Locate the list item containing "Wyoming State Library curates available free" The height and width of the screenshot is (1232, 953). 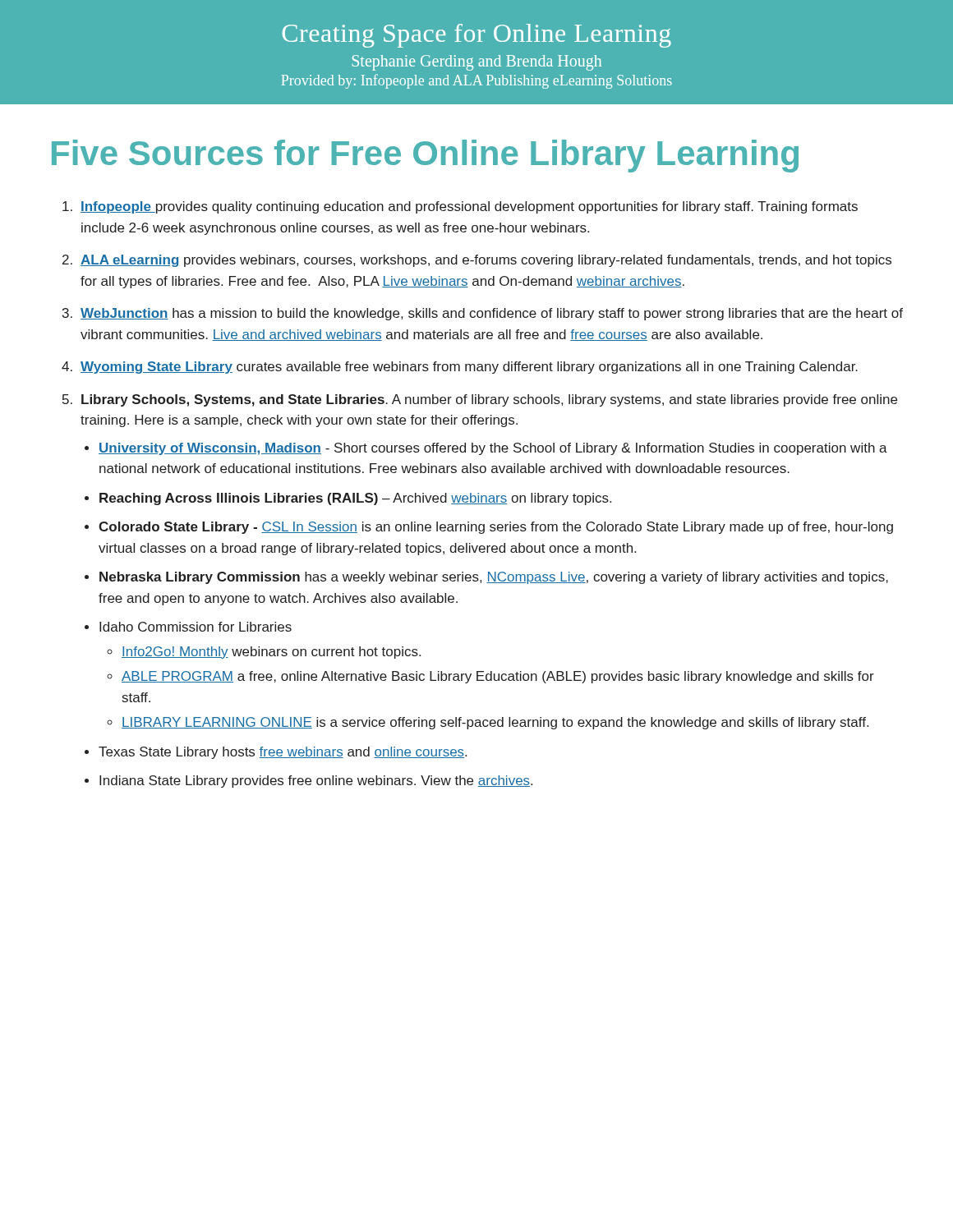coord(470,367)
